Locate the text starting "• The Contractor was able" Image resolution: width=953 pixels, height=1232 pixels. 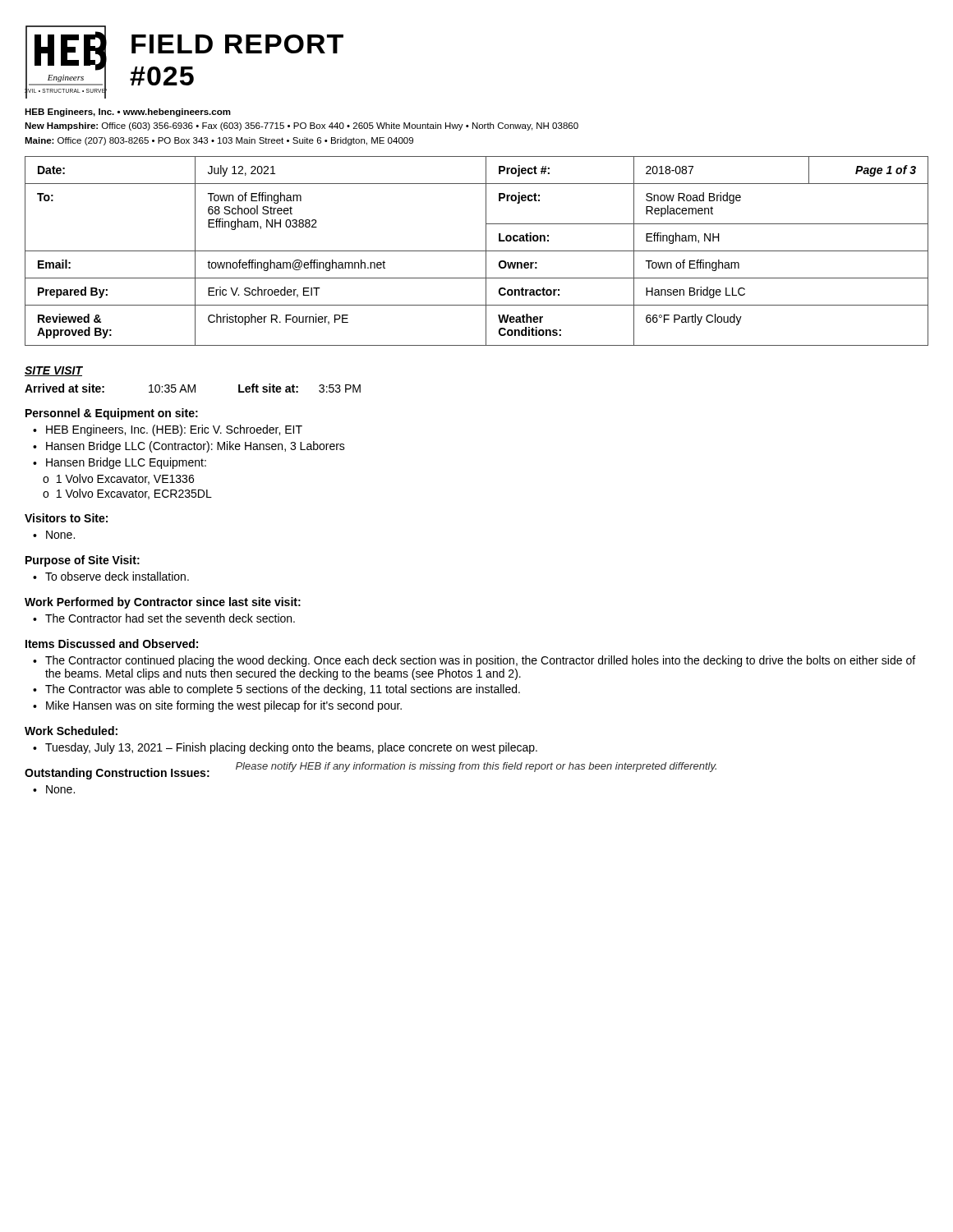click(277, 689)
